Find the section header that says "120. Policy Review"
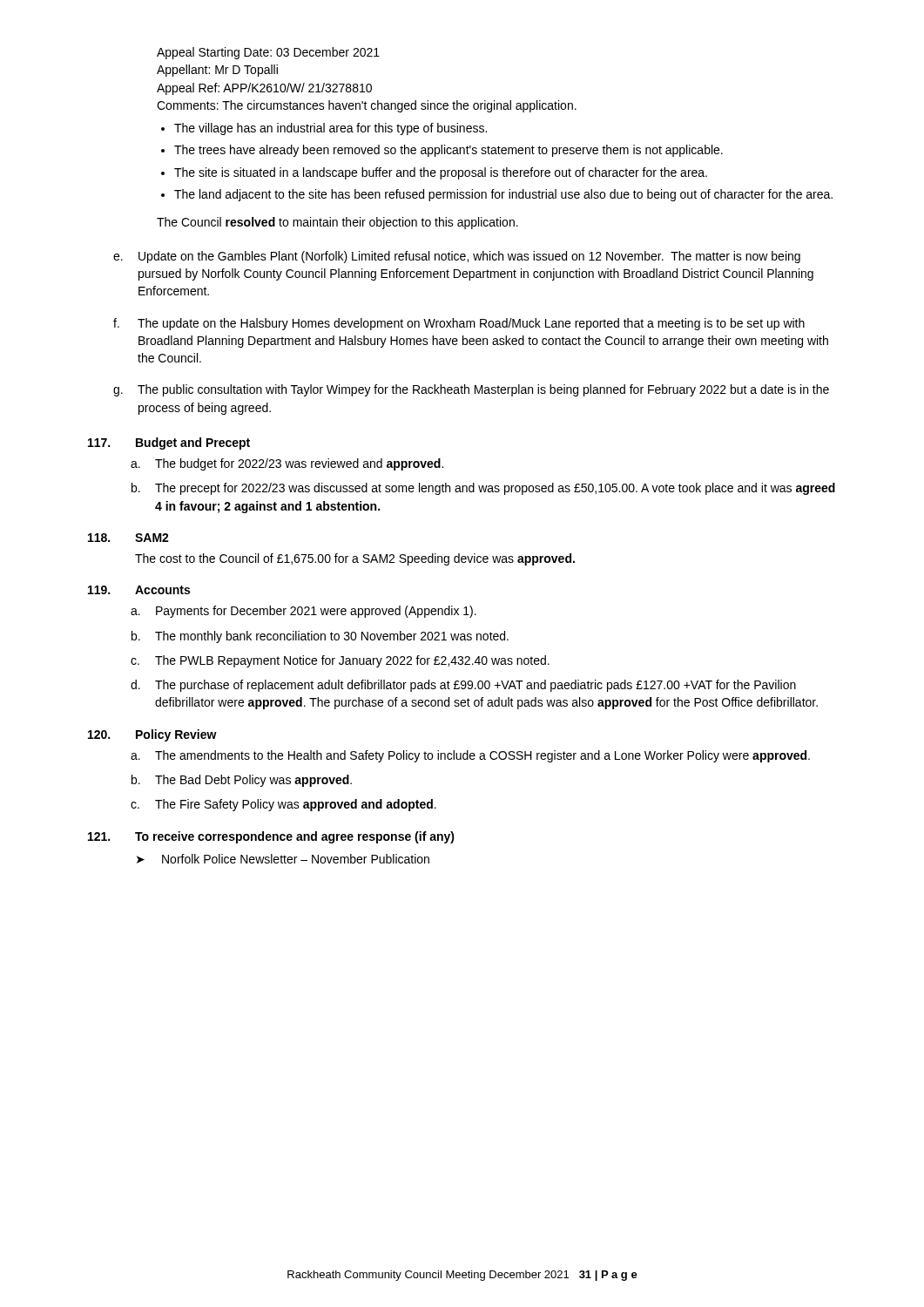924x1307 pixels. [x=152, y=734]
